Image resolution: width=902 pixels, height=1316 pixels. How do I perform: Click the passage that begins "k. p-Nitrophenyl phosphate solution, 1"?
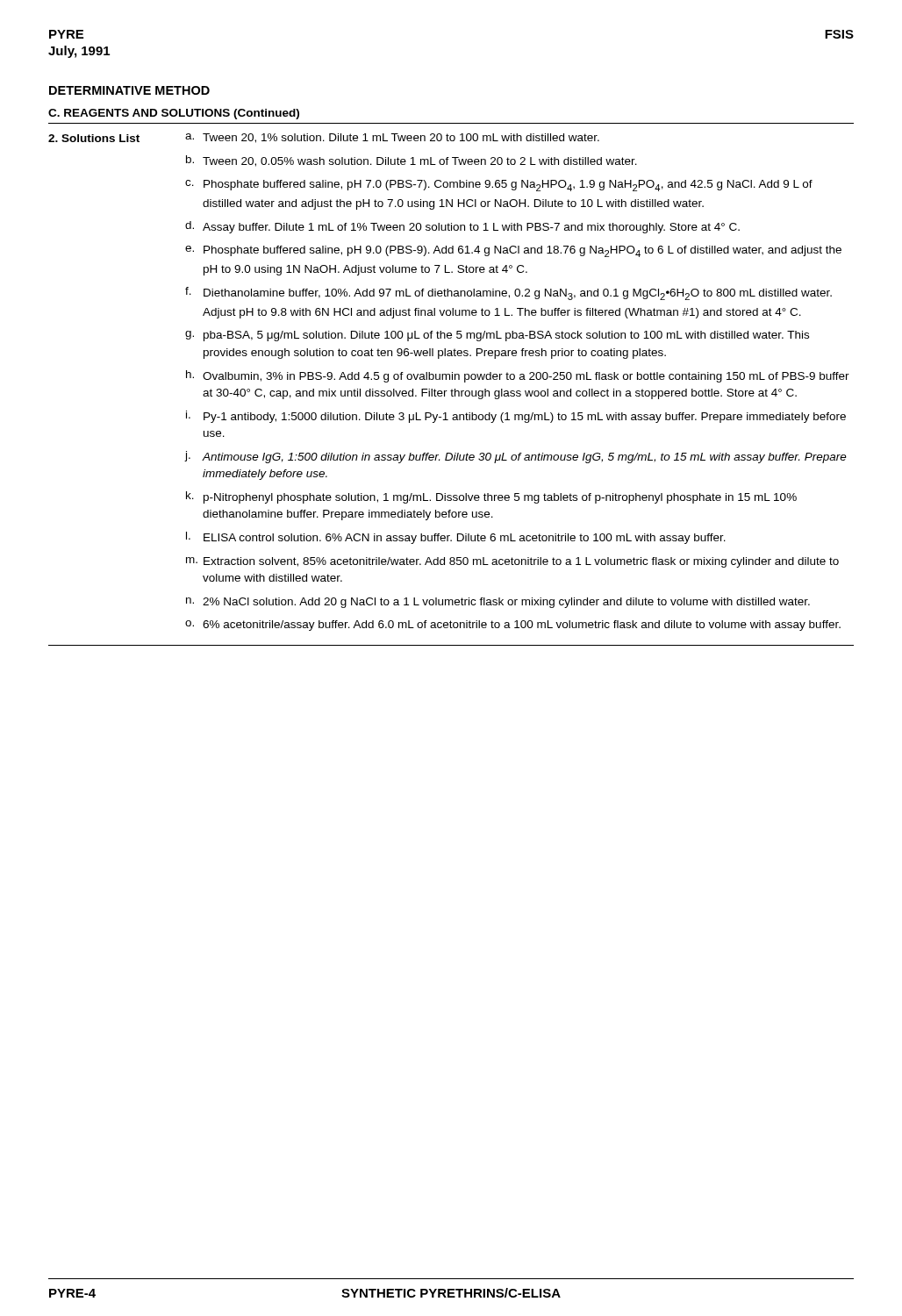pyautogui.click(x=519, y=506)
